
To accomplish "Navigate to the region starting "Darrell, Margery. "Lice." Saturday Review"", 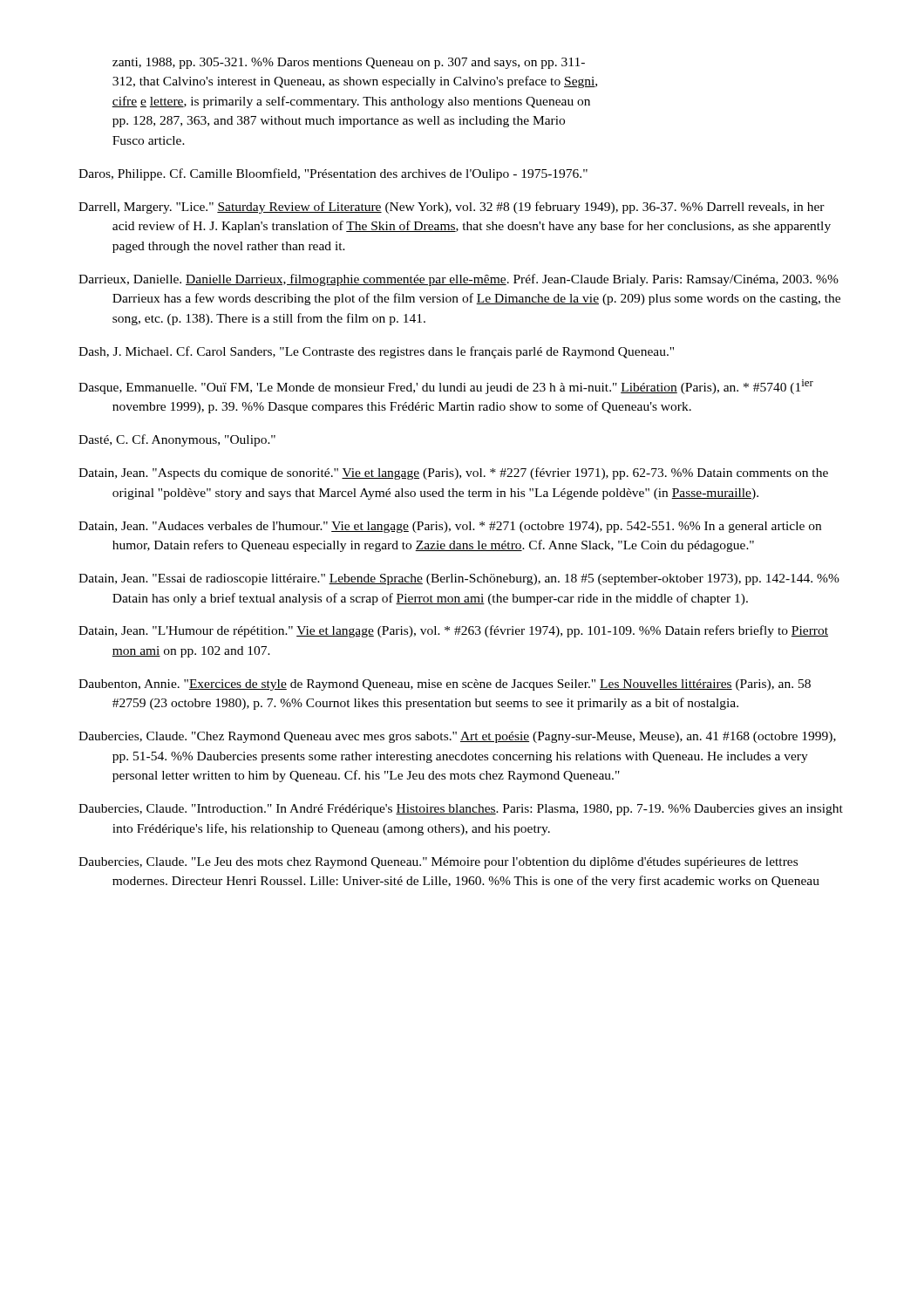I will 462,226.
